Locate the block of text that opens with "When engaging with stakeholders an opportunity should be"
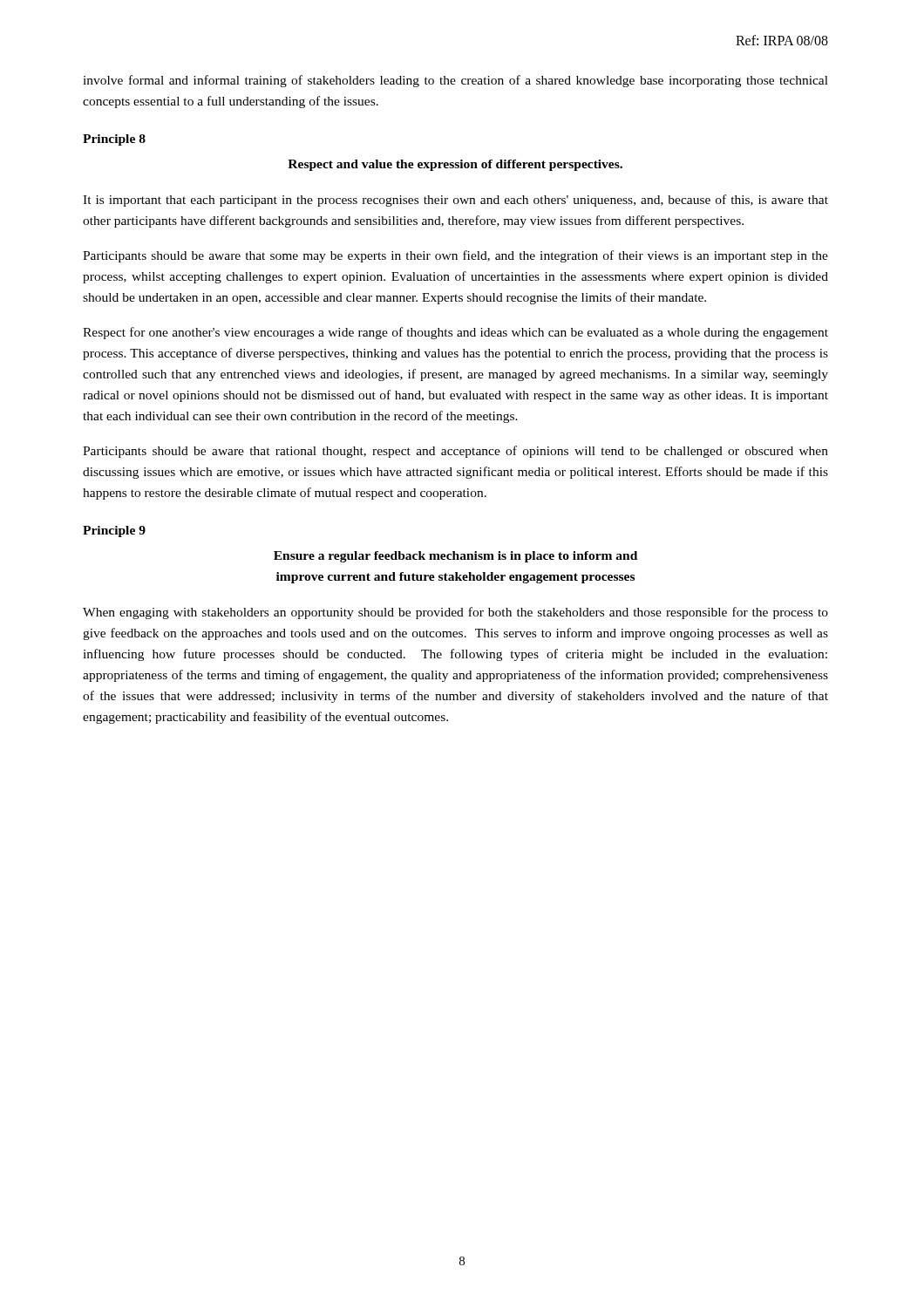This screenshot has width=924, height=1308. [x=455, y=665]
